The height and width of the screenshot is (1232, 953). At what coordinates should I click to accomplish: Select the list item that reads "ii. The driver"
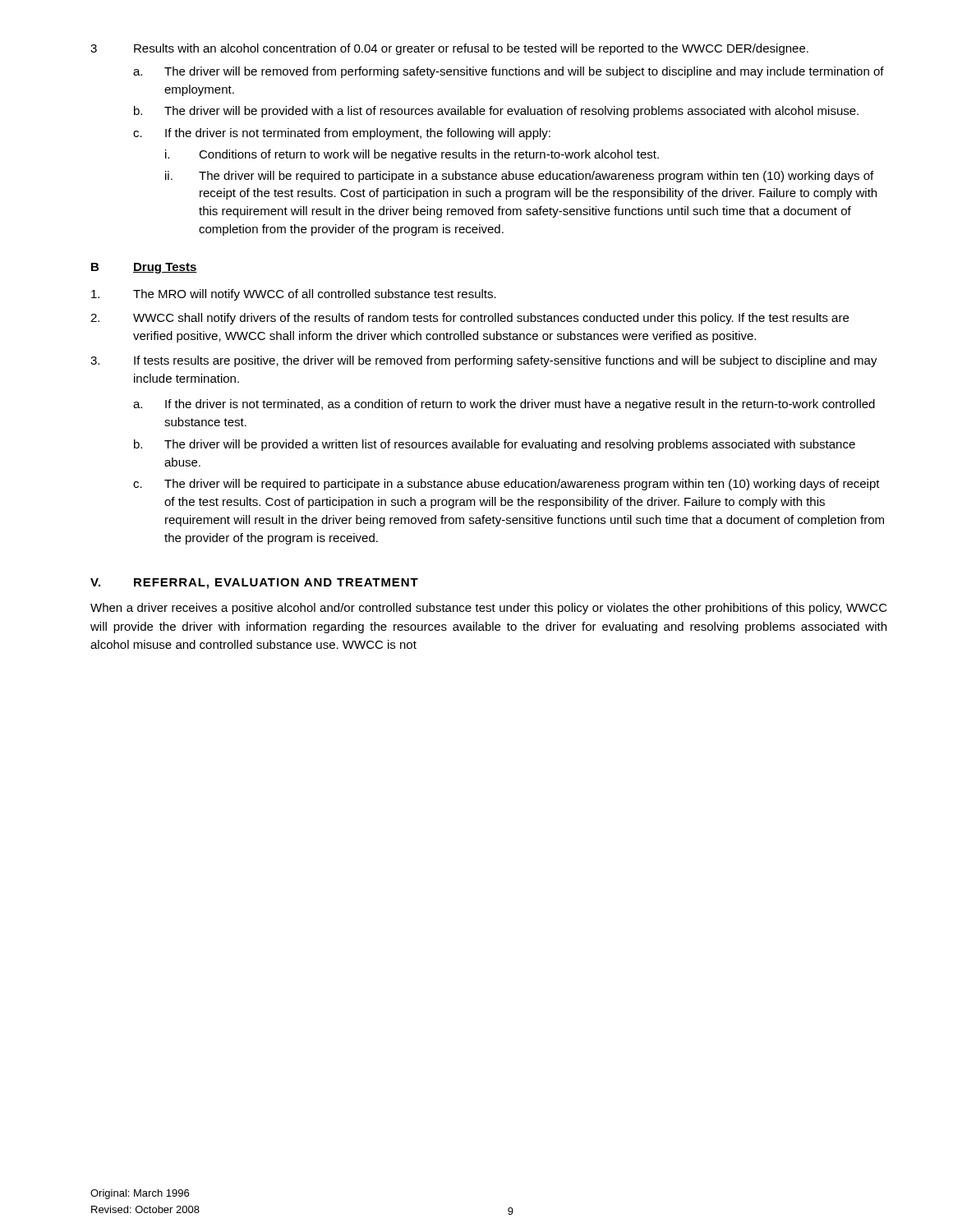point(526,202)
